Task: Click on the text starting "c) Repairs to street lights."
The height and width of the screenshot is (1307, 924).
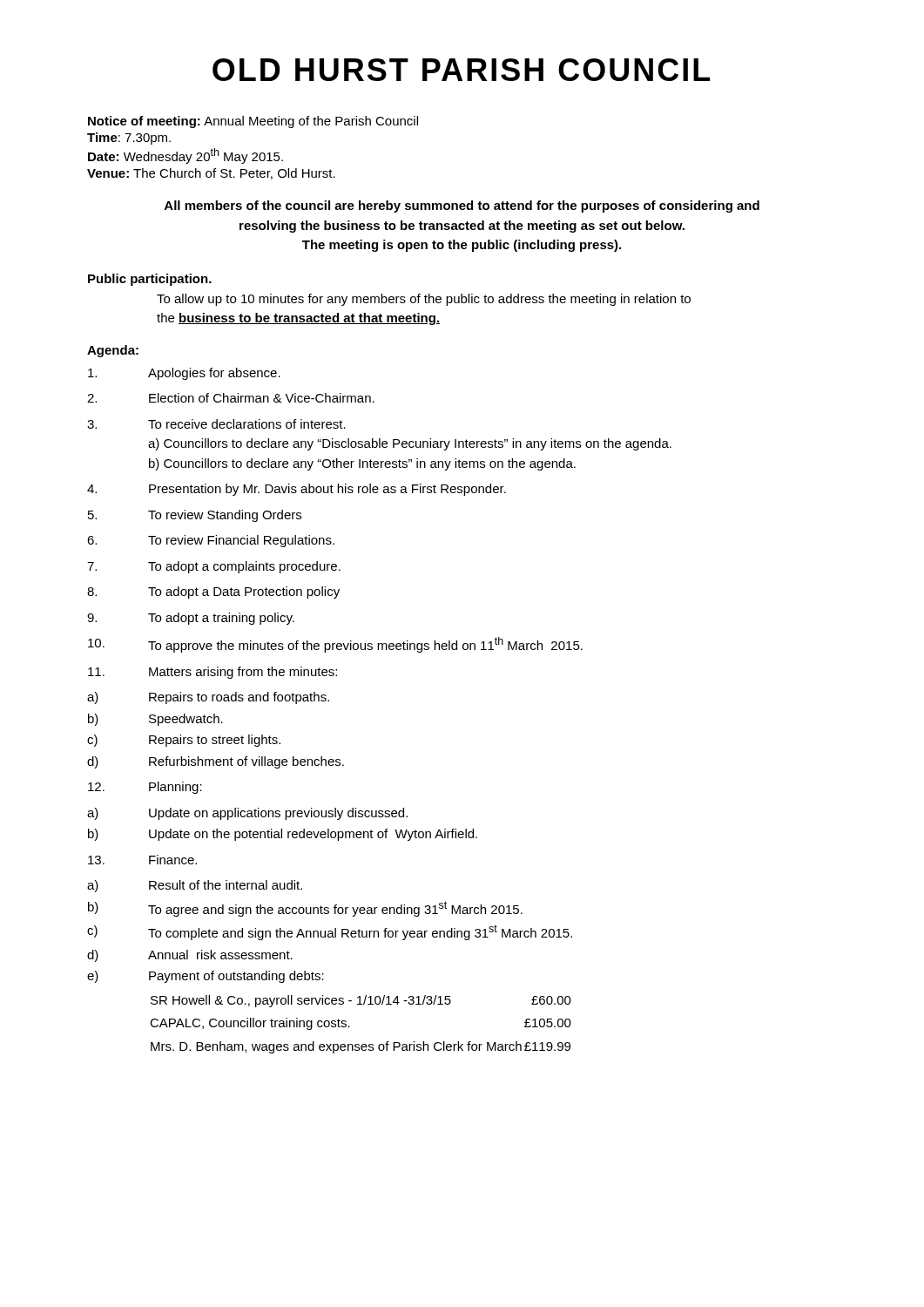Action: (184, 740)
